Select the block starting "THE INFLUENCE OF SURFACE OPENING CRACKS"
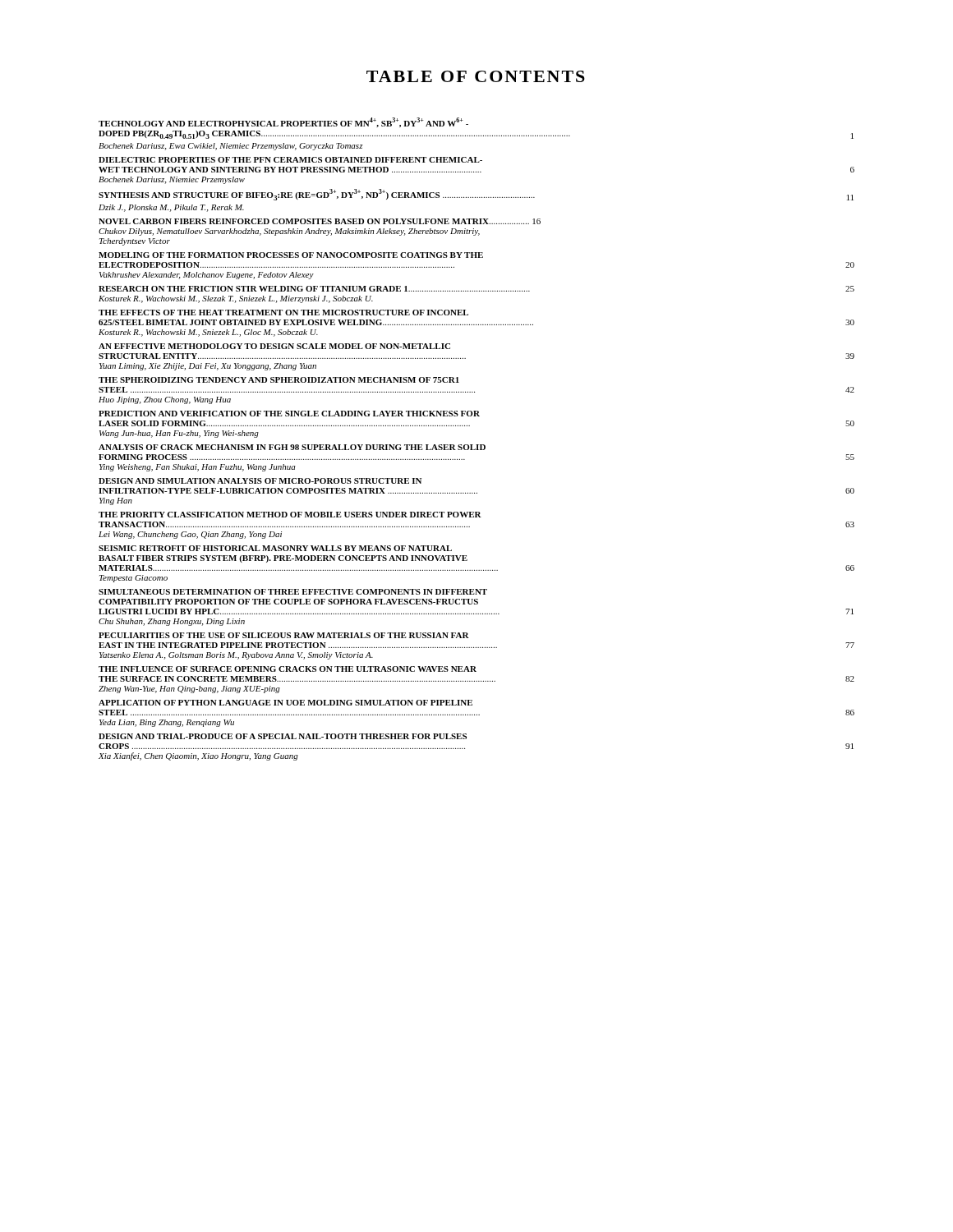This screenshot has width=953, height=1232. pos(476,678)
